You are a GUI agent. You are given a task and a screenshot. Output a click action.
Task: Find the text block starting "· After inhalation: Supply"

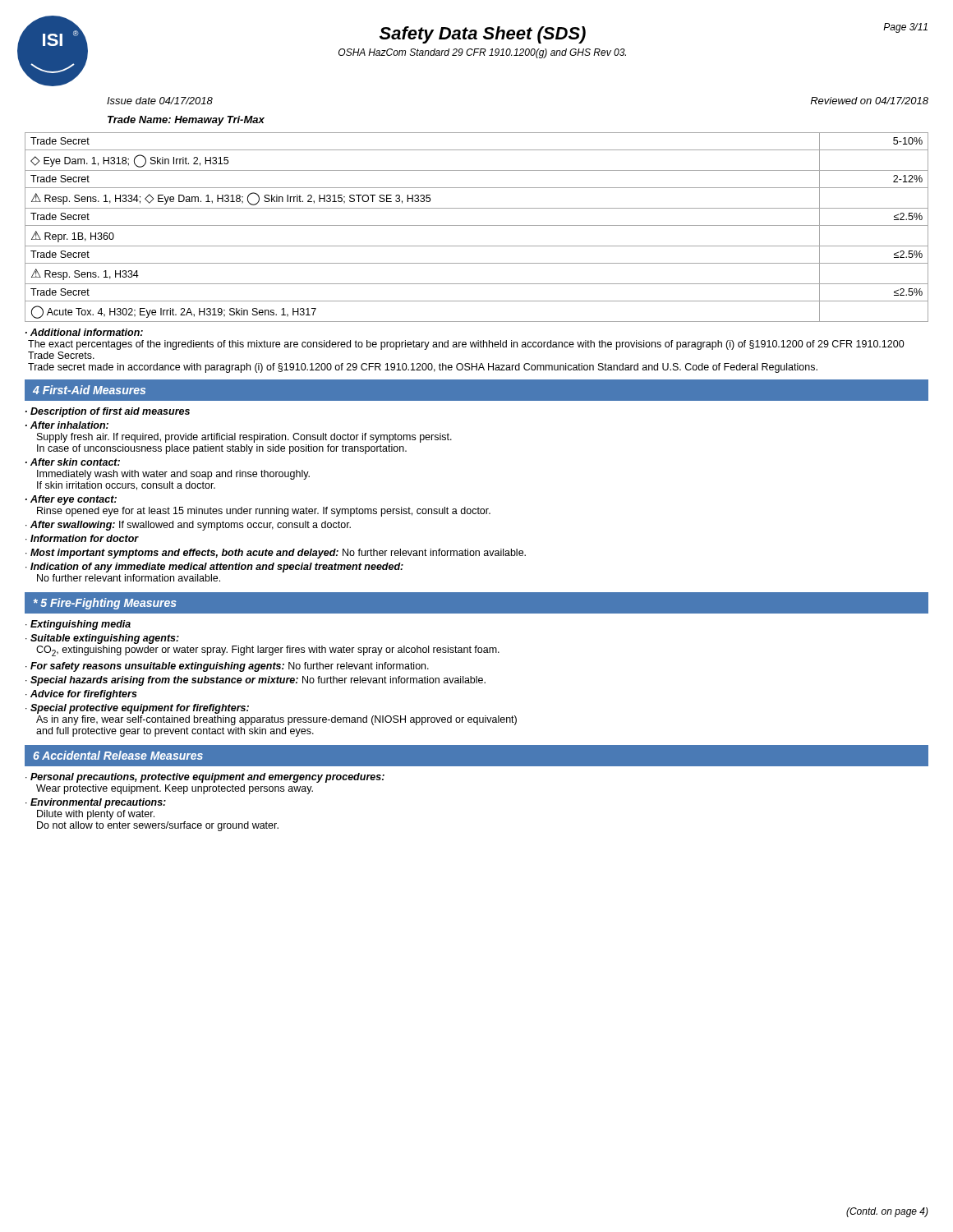(x=238, y=437)
